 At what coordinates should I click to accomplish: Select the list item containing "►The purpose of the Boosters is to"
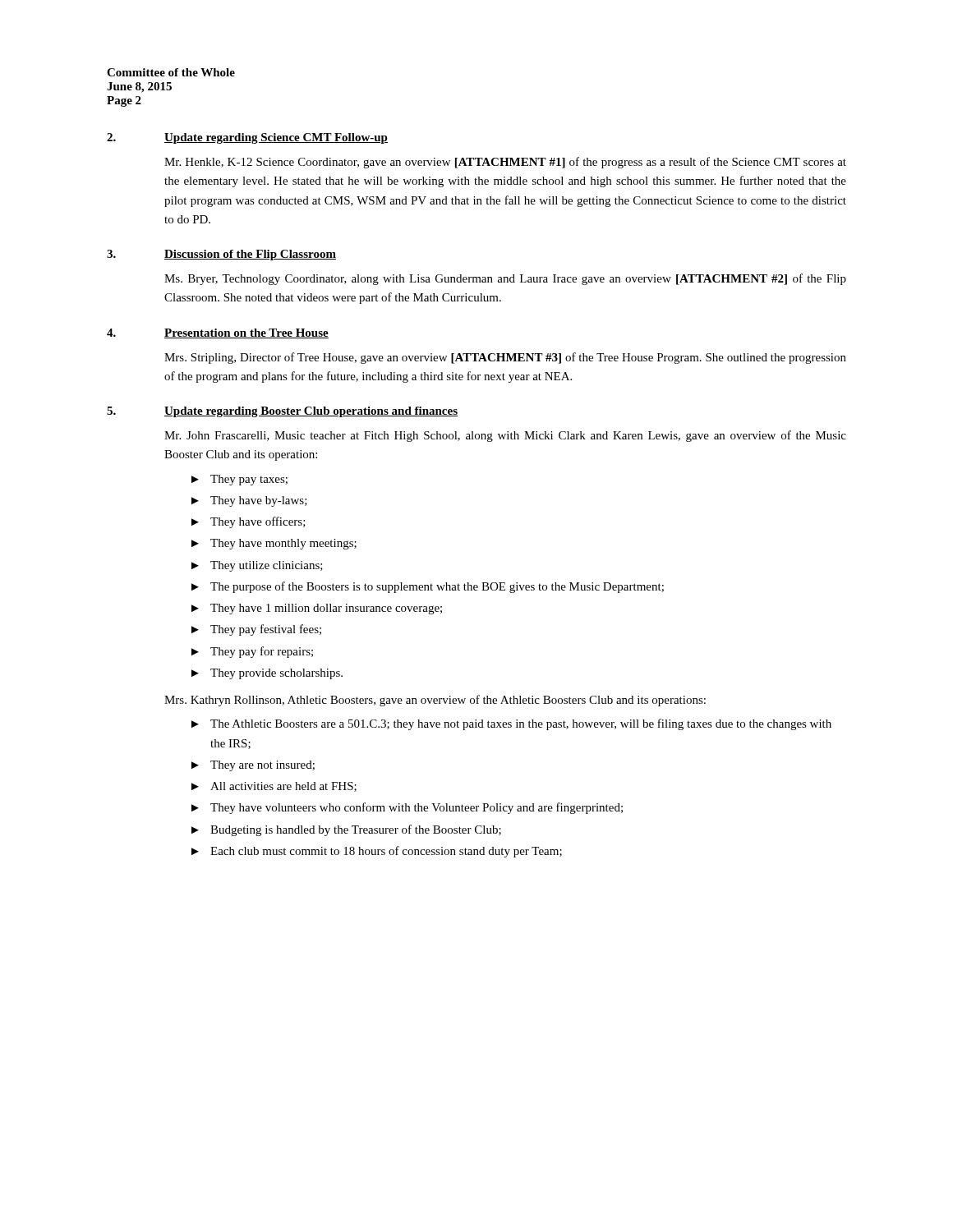coord(427,587)
